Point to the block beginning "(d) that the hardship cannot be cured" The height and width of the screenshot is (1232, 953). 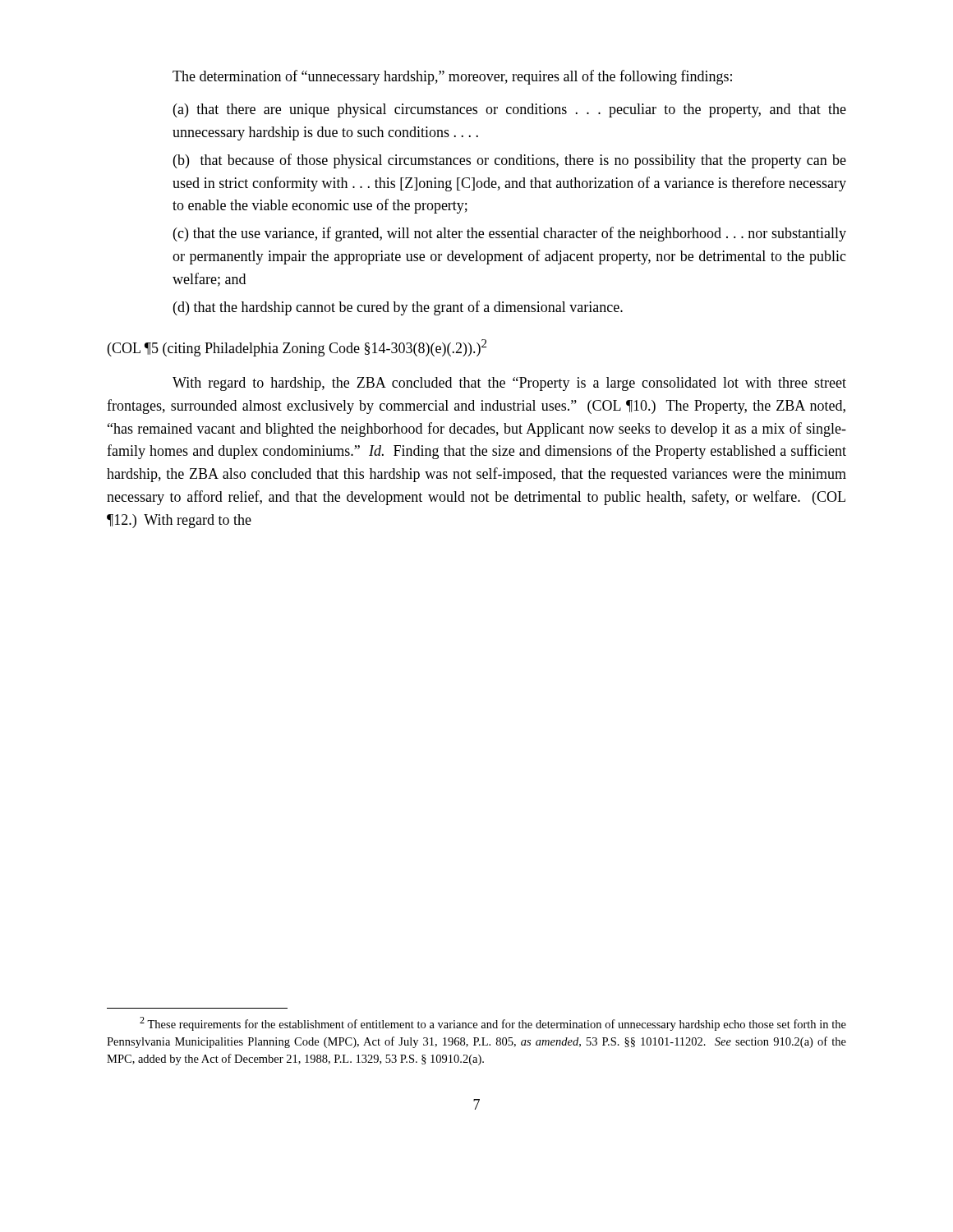[x=509, y=308]
